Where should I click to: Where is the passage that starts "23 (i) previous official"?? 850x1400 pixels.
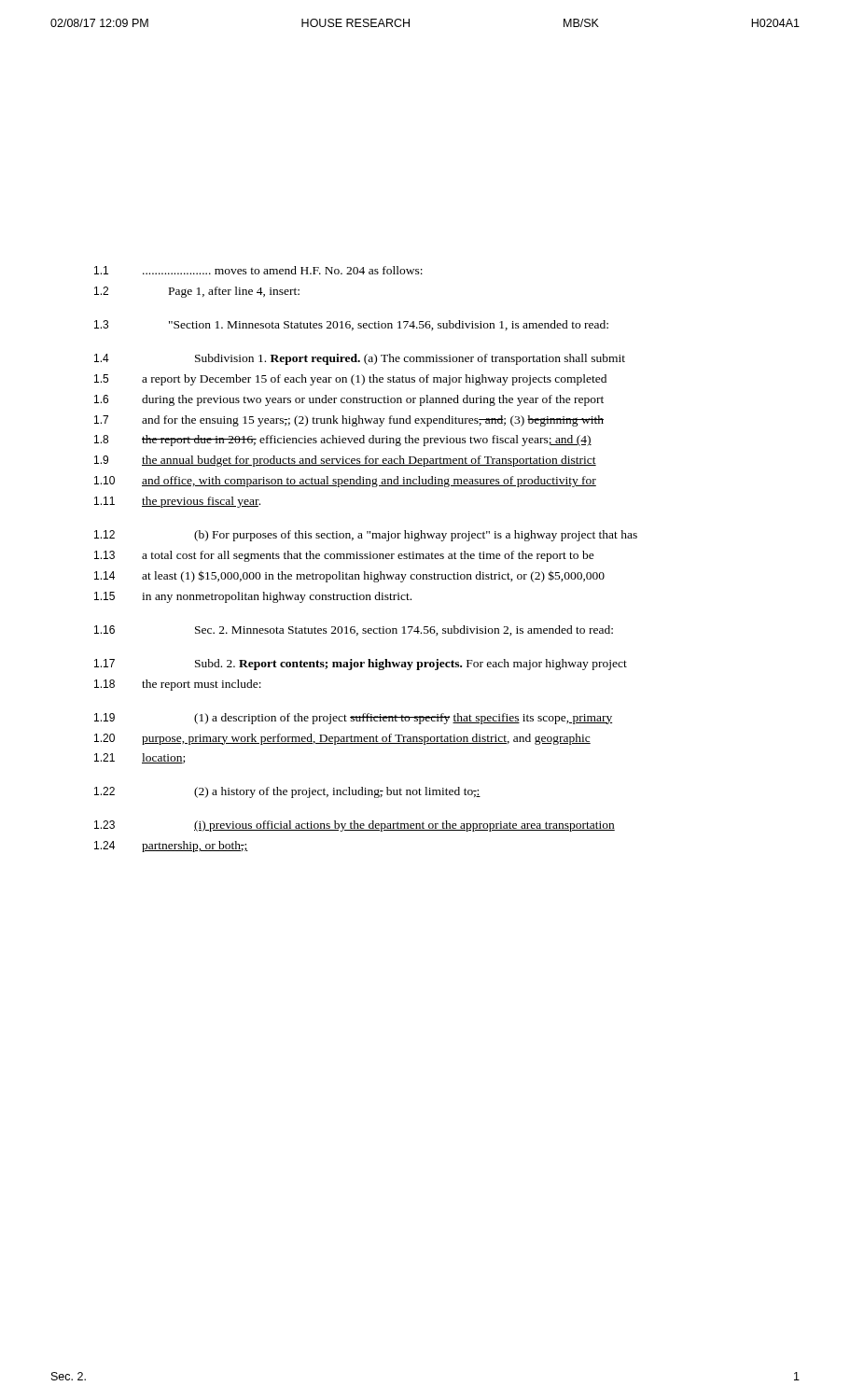tap(444, 826)
